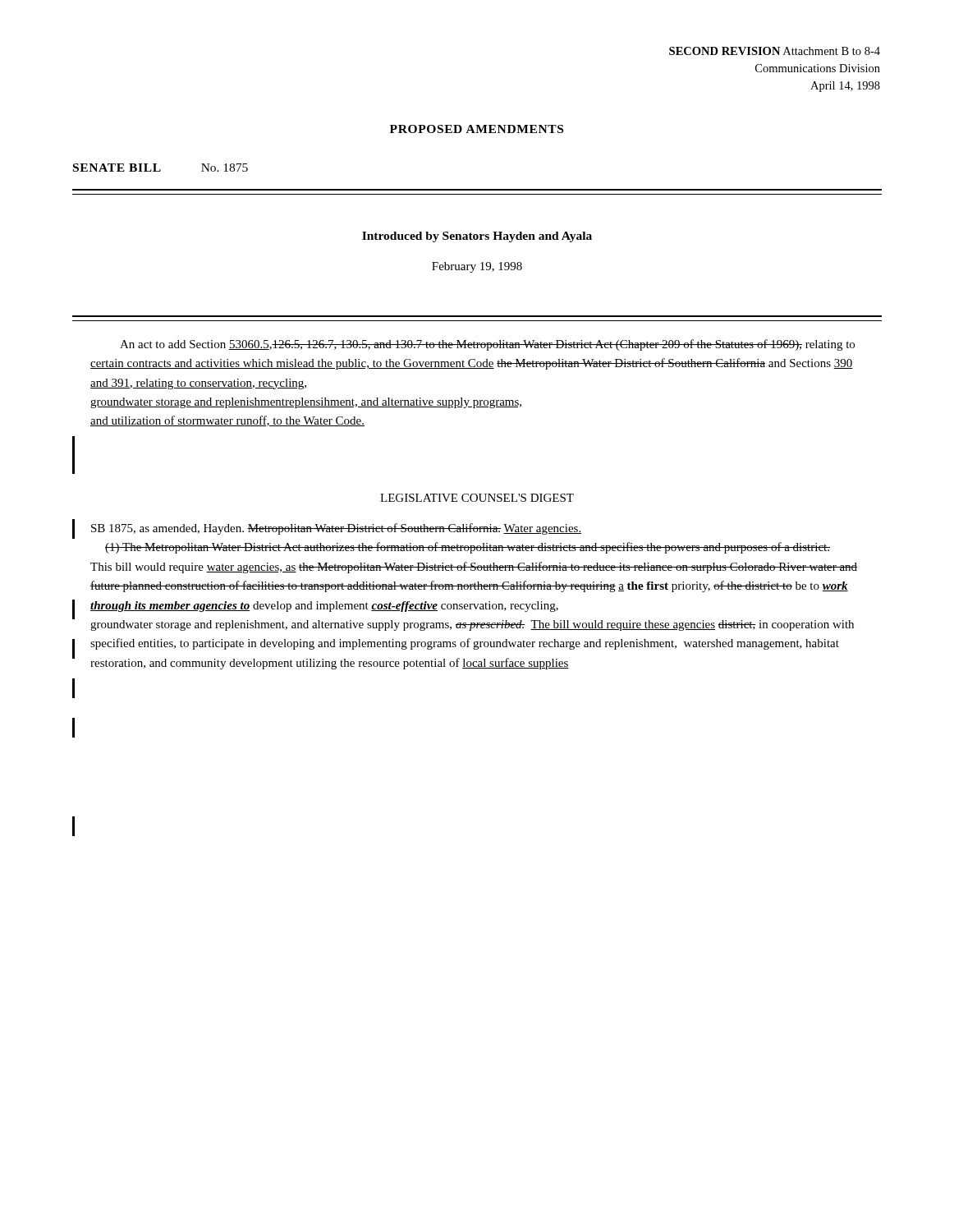This screenshot has width=954, height=1232.
Task: Click on the region starting "February 19, 1998"
Action: [x=477, y=266]
